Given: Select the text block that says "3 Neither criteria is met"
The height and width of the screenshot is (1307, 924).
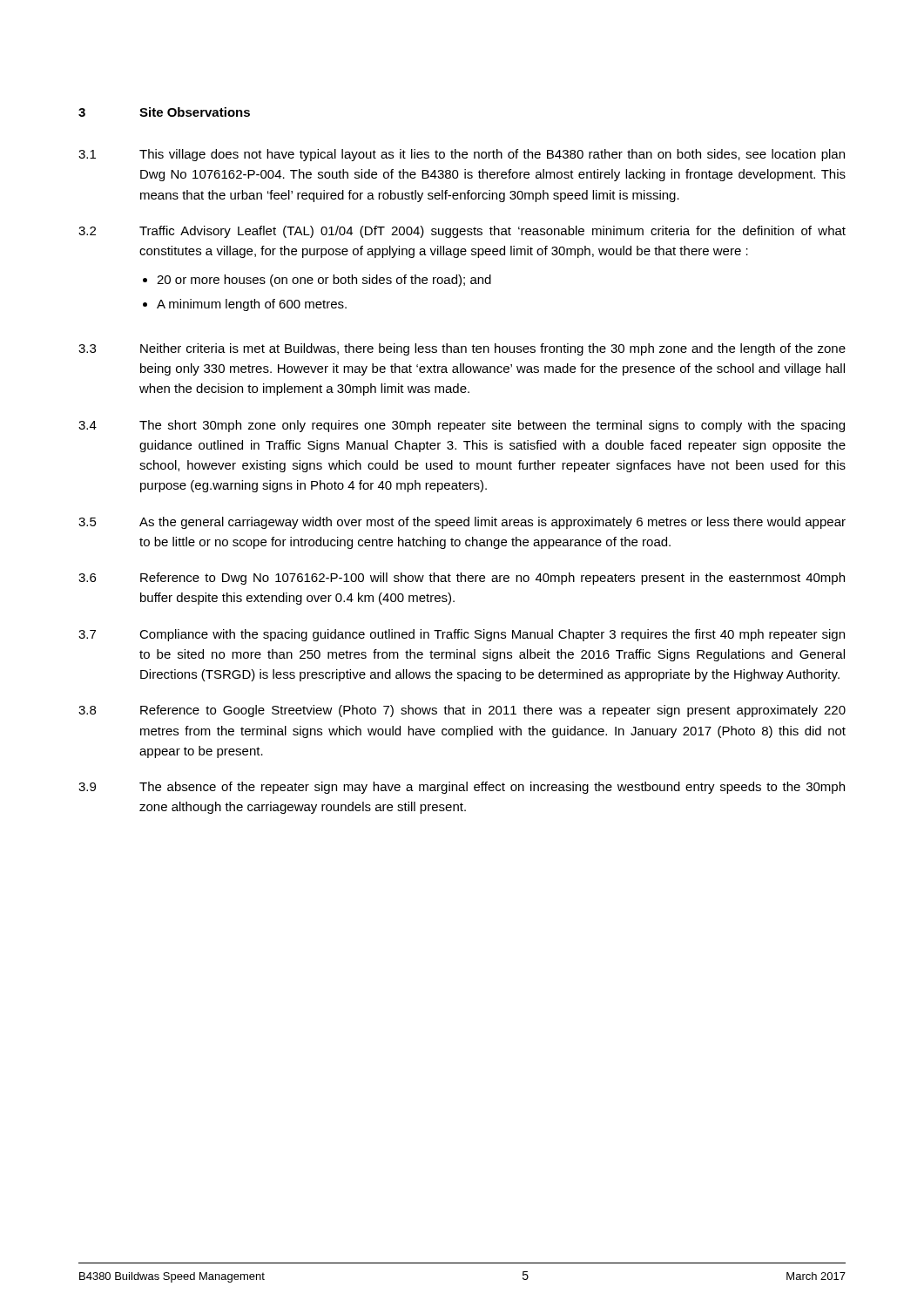Looking at the screenshot, I should tap(462, 368).
